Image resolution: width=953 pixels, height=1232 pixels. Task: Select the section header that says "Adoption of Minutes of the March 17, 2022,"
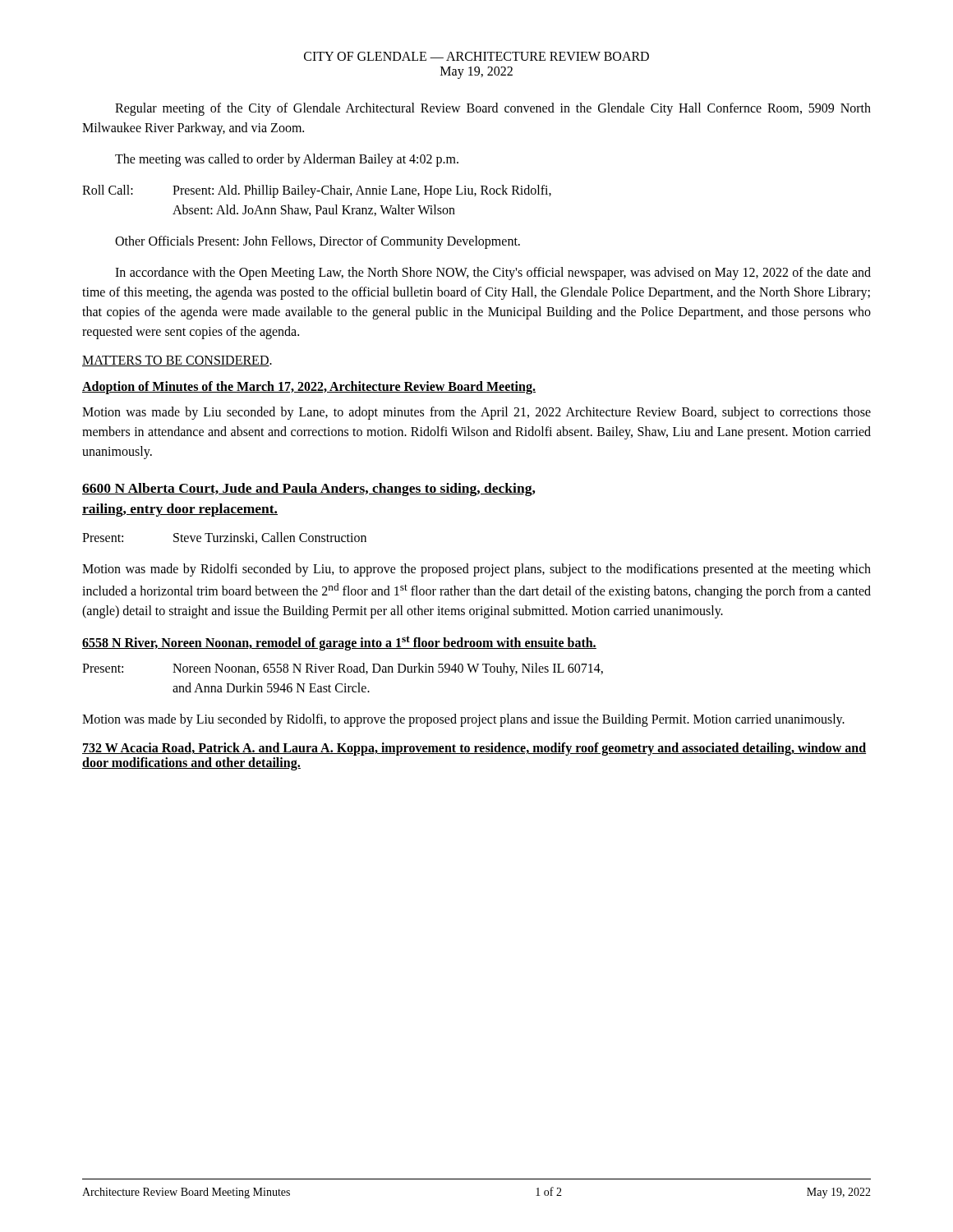[x=309, y=386]
